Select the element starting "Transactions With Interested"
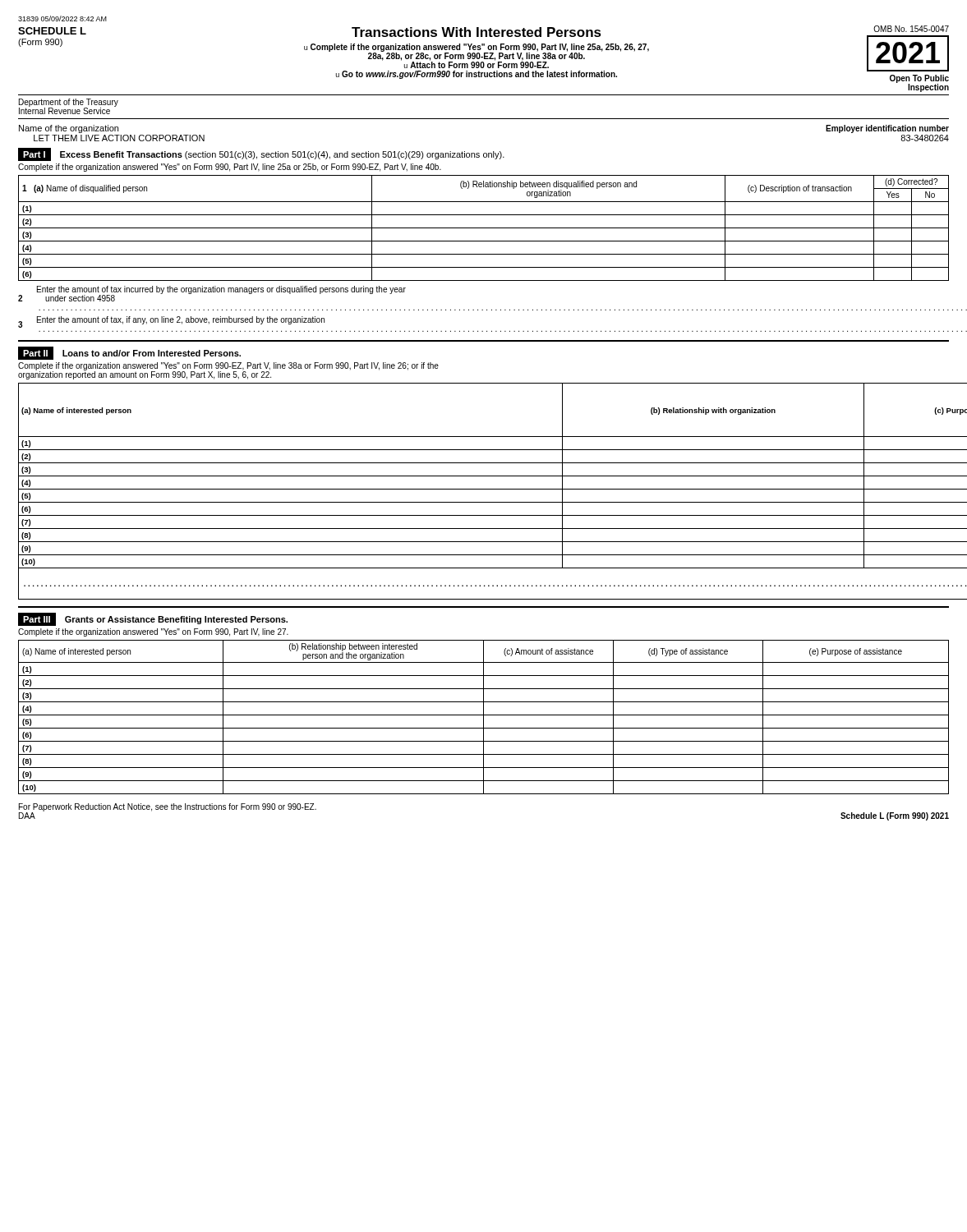 [476, 32]
